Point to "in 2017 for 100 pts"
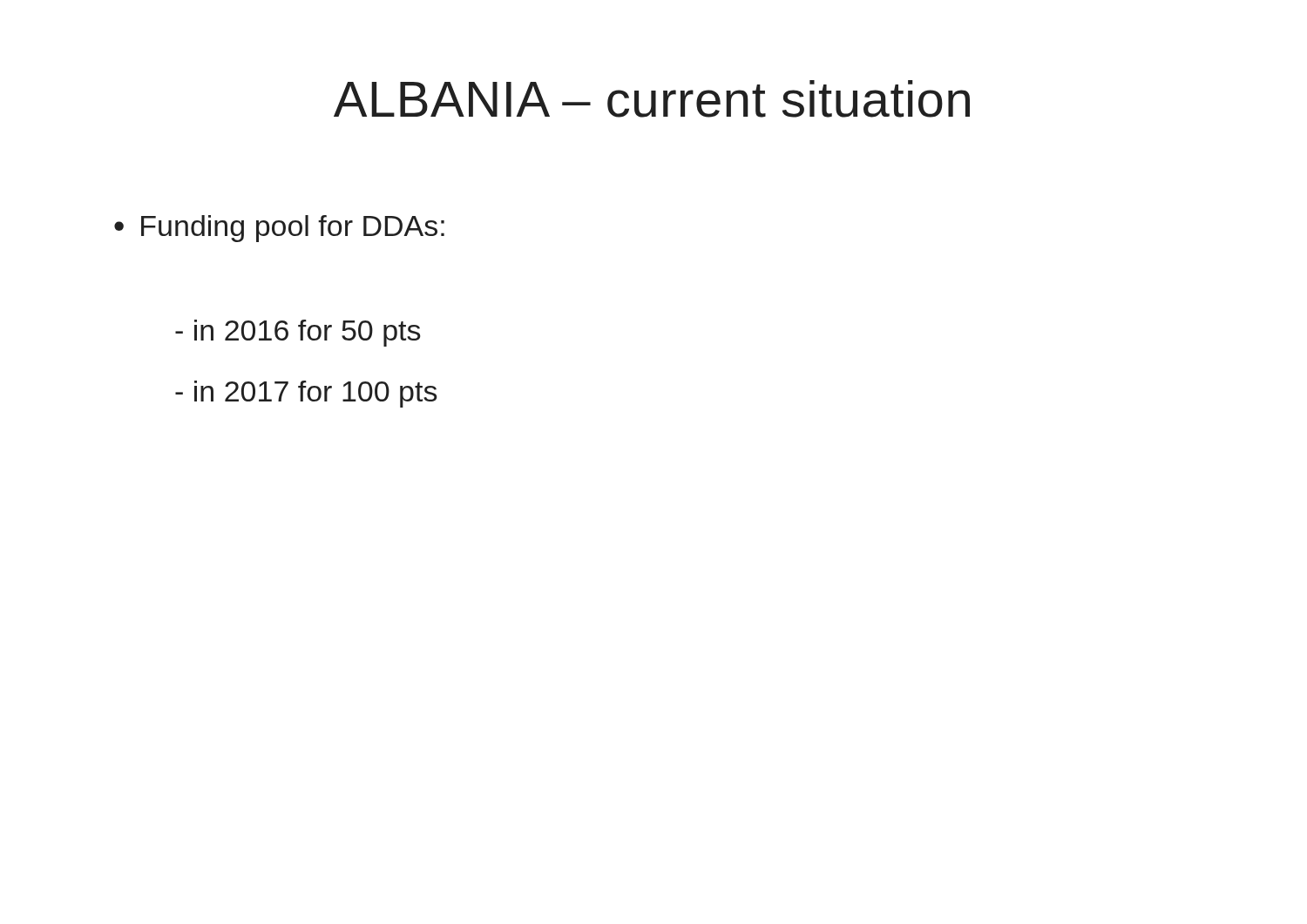Image resolution: width=1307 pixels, height=924 pixels. [x=306, y=391]
